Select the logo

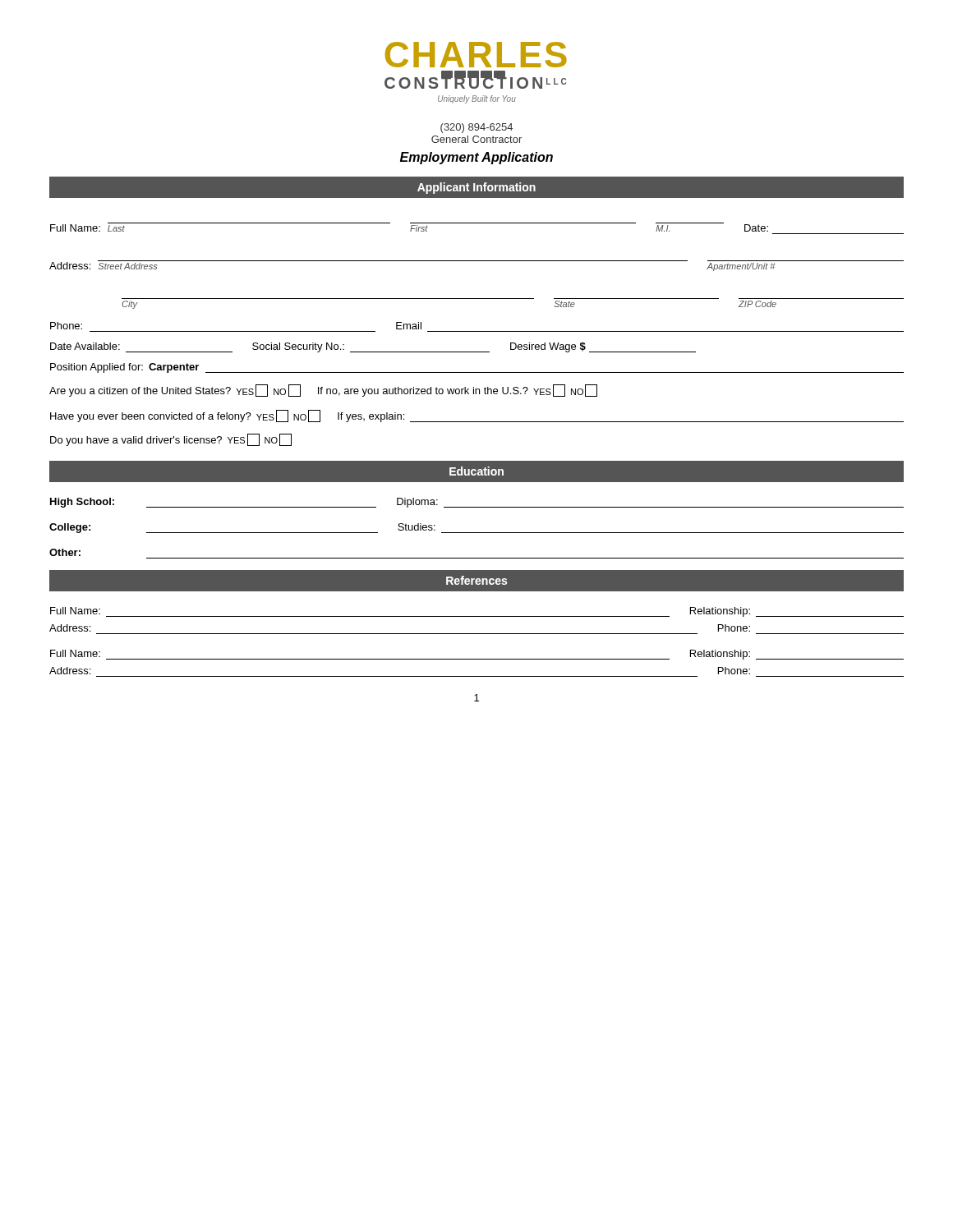[476, 71]
